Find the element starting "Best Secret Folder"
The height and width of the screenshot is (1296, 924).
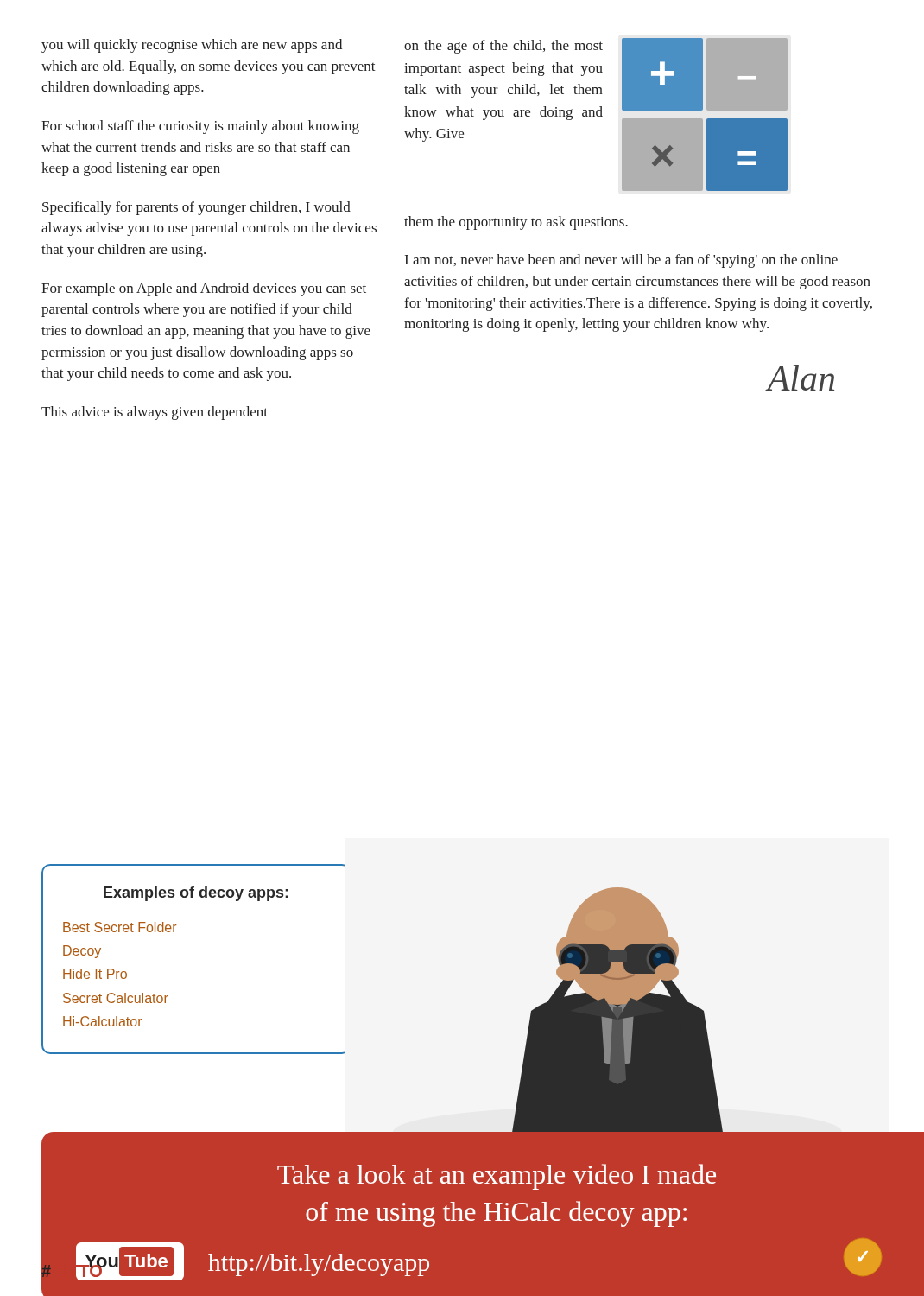pyautogui.click(x=119, y=928)
